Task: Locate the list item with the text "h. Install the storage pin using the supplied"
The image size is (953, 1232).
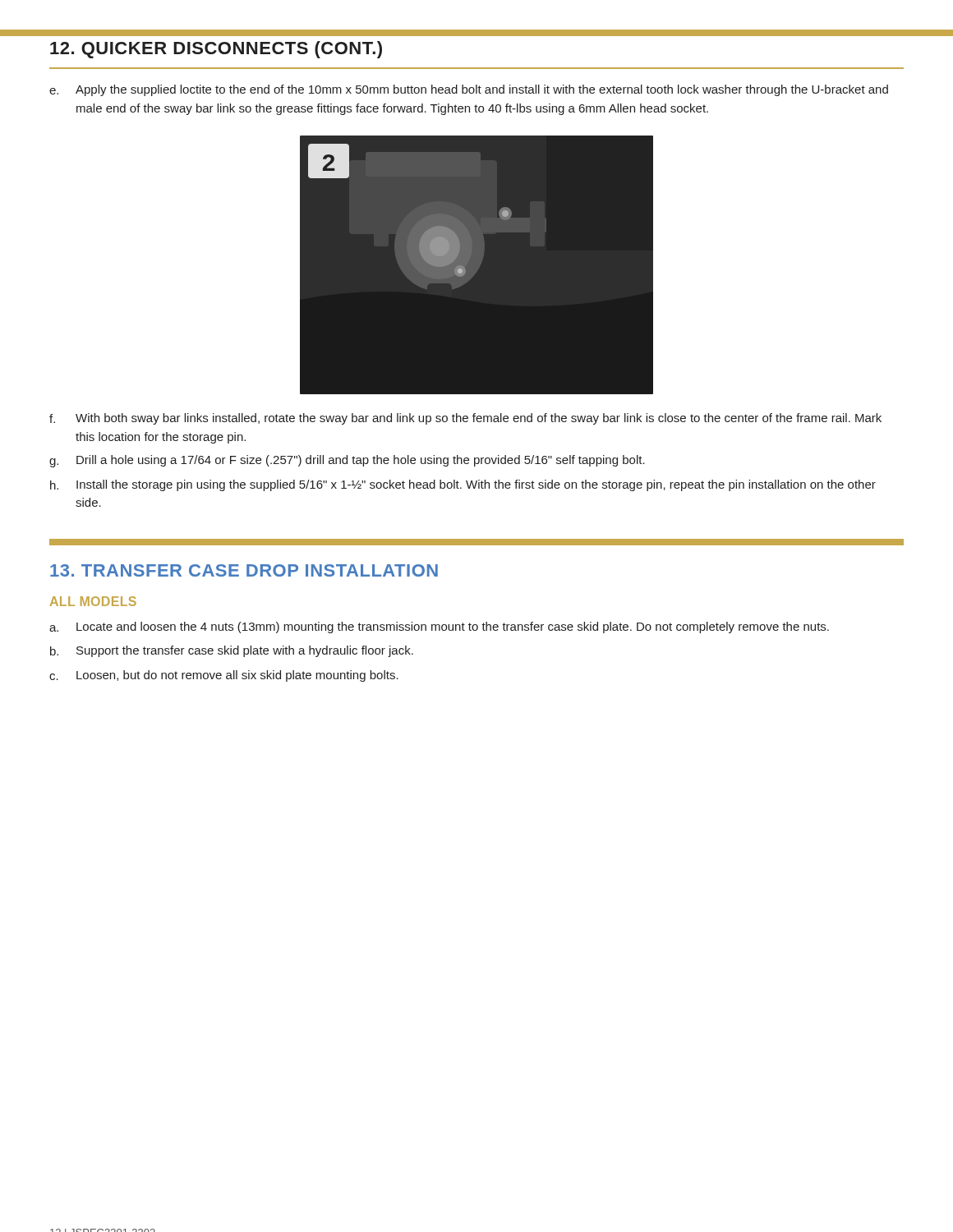Action: tap(476, 494)
